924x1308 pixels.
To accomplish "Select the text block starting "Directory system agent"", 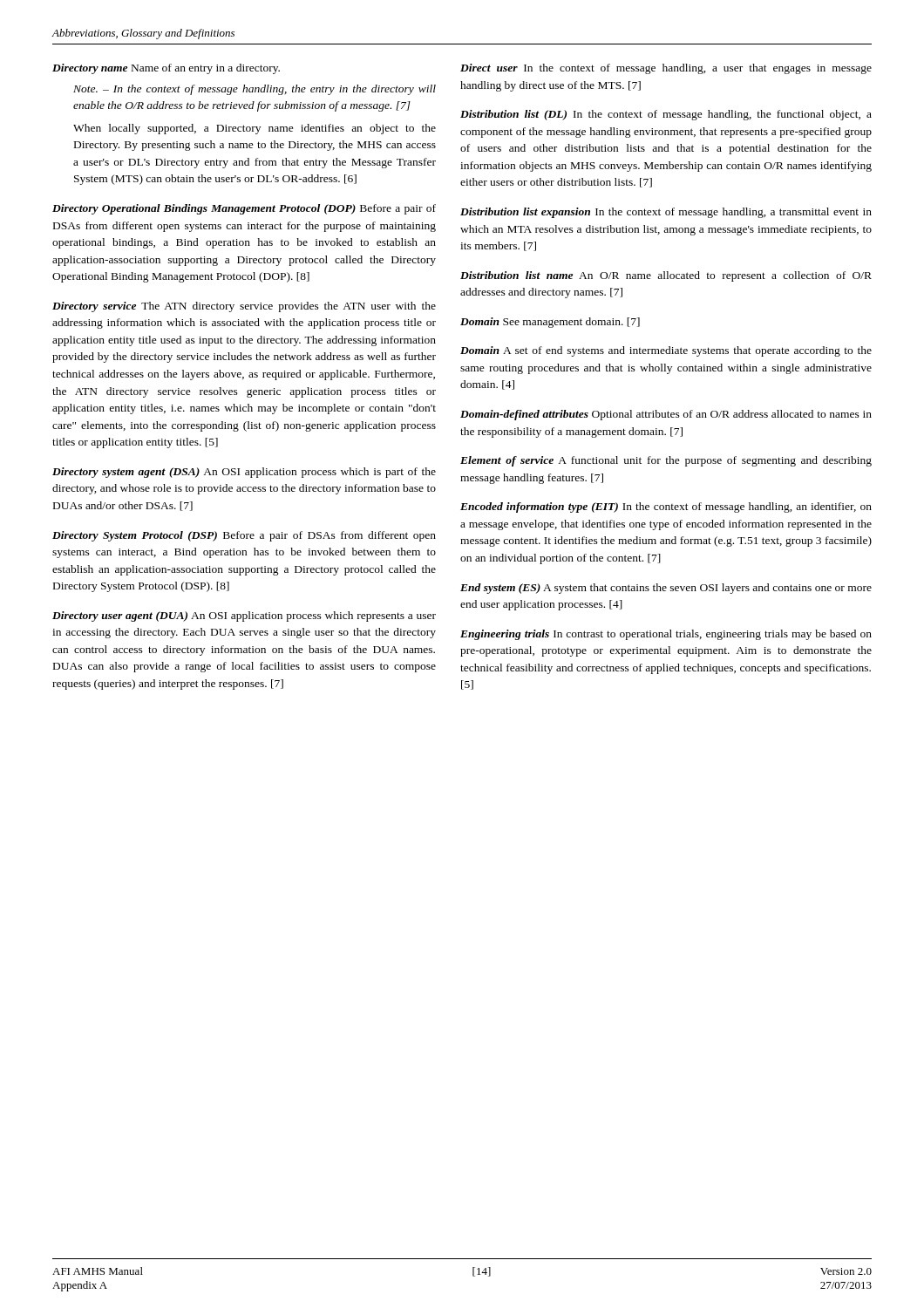I will click(x=244, y=488).
